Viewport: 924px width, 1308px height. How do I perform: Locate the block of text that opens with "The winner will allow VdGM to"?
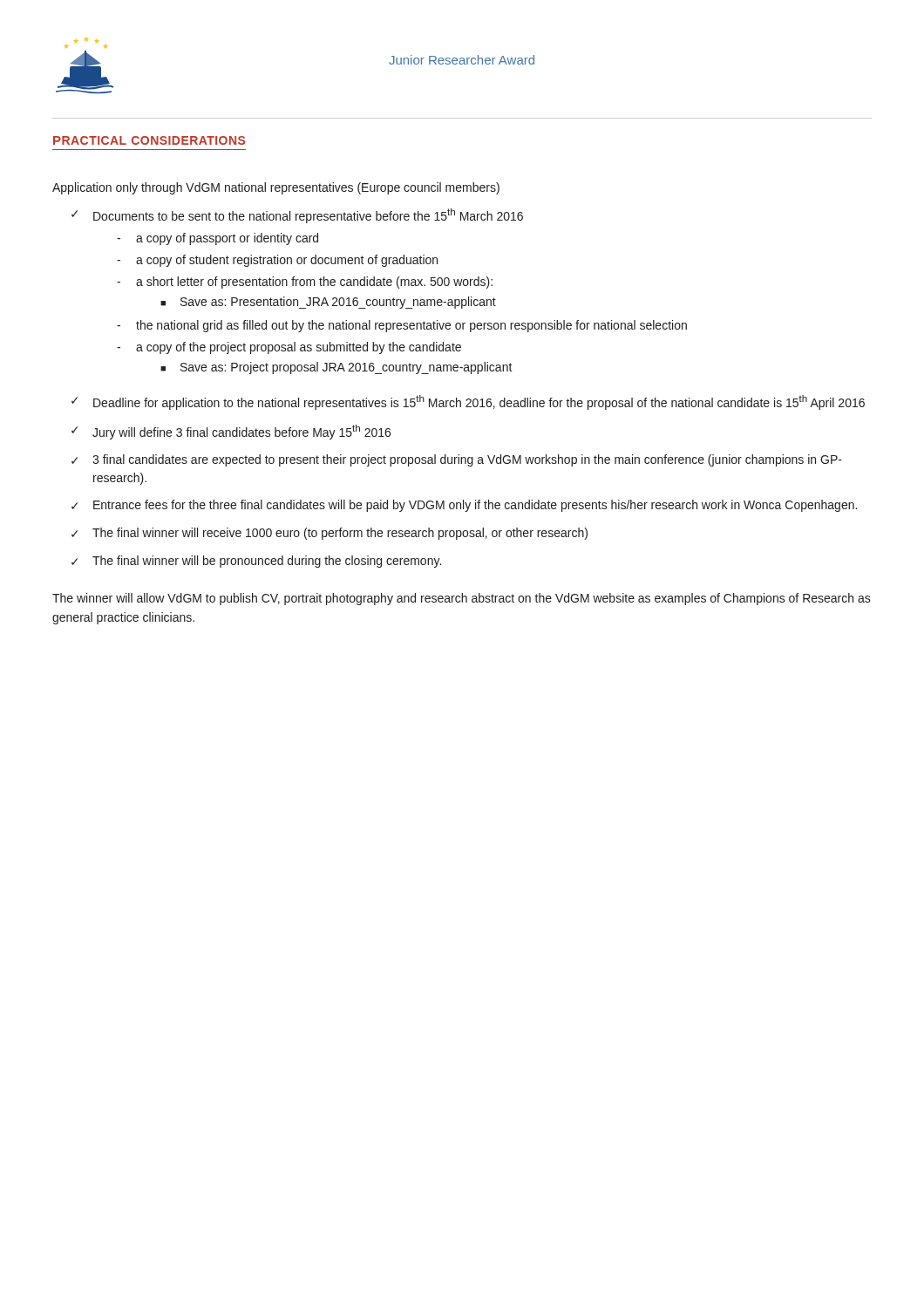tap(461, 608)
